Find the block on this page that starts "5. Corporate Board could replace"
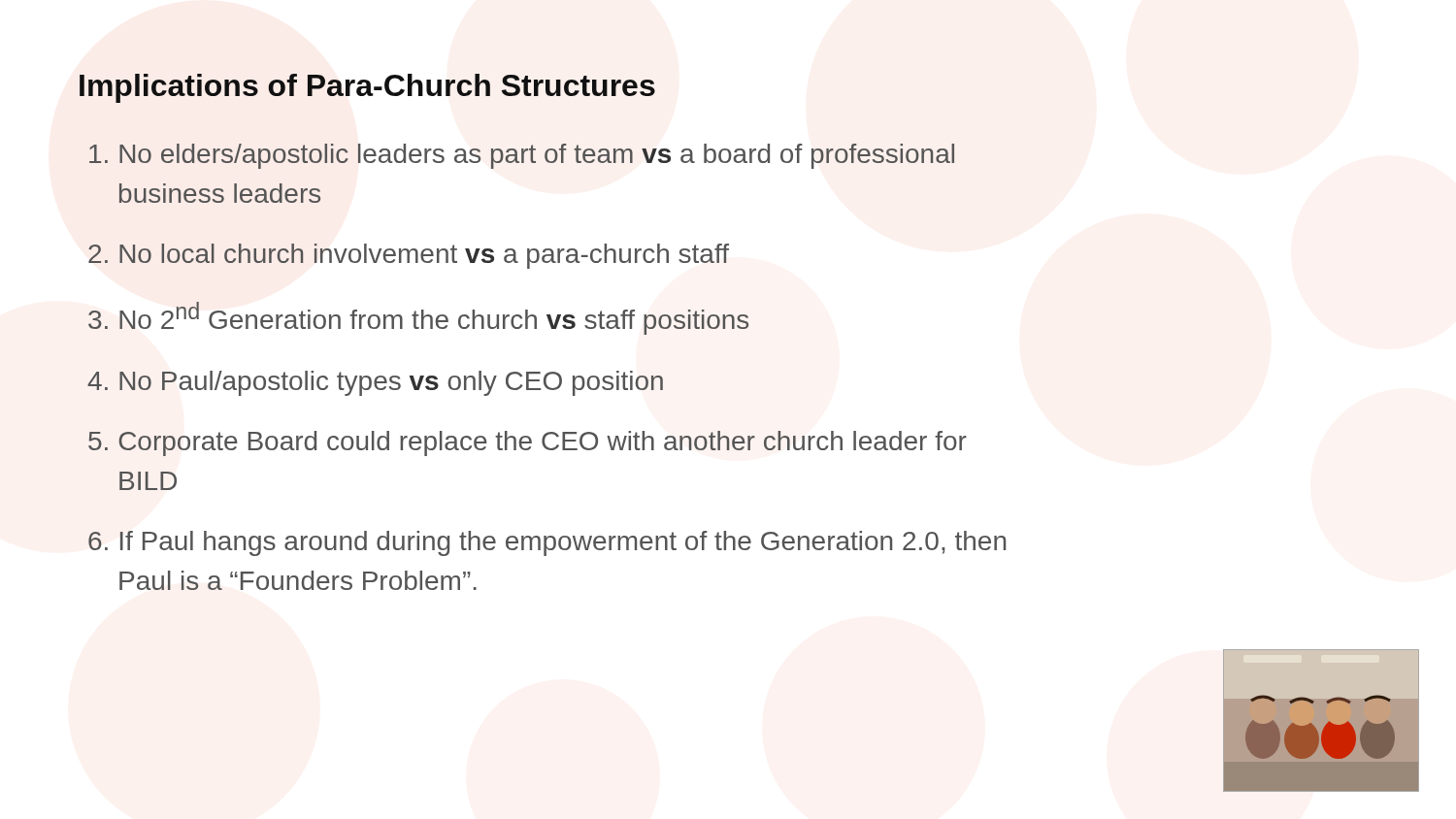This screenshot has height=819, width=1456. 527,461
